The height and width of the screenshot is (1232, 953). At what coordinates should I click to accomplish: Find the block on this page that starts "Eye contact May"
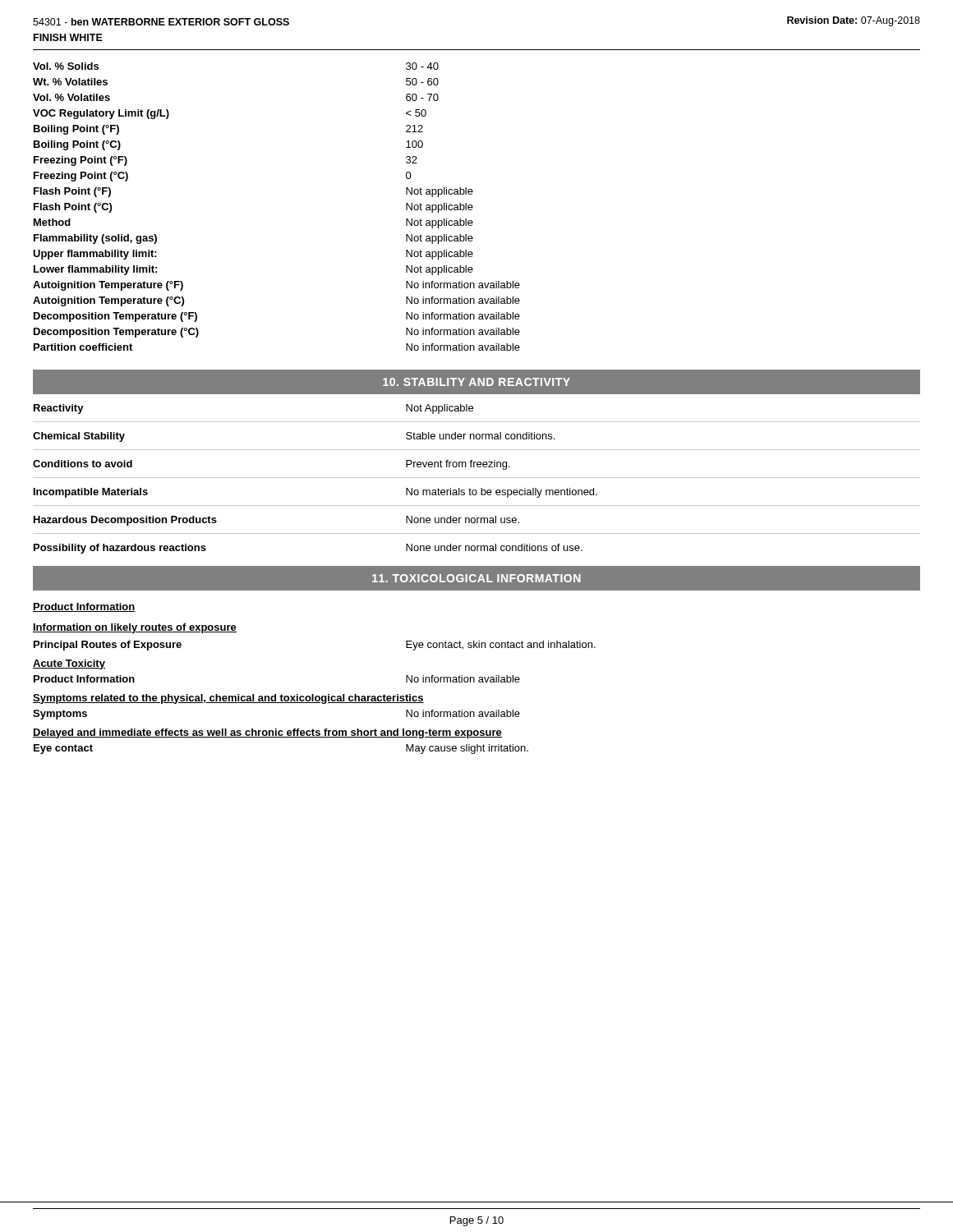click(281, 747)
